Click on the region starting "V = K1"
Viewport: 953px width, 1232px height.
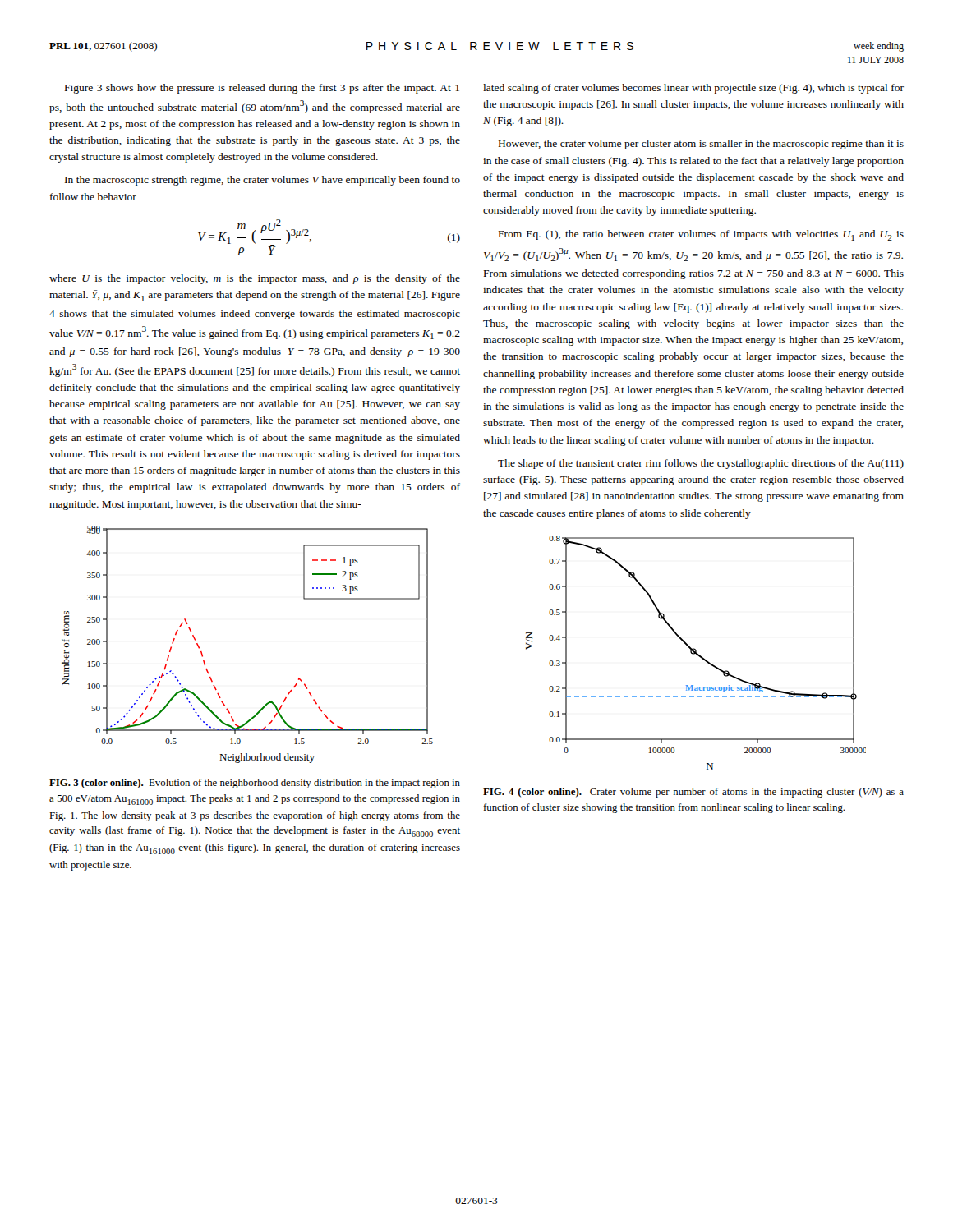click(255, 238)
